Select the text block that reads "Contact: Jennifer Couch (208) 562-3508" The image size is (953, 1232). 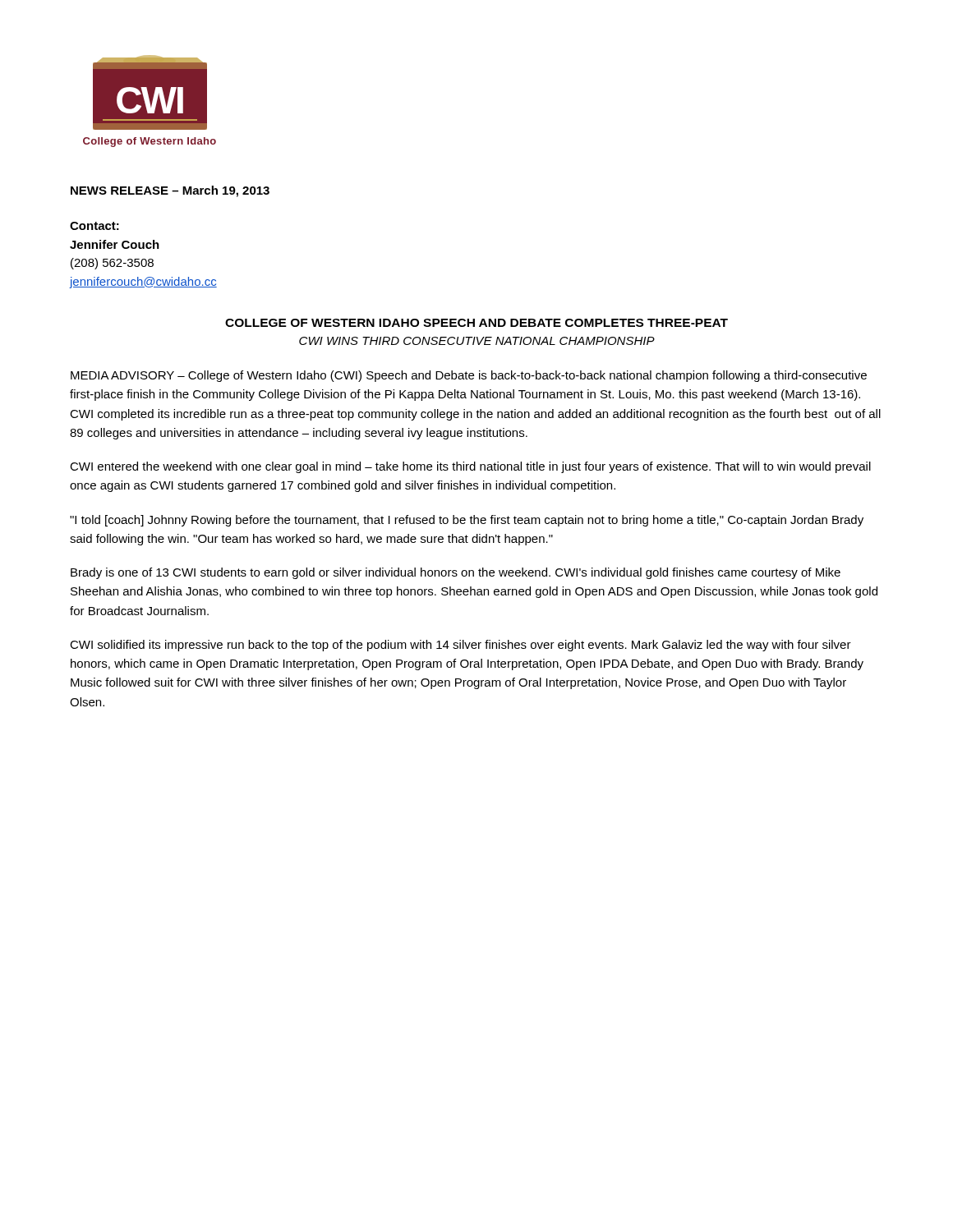[94, 226]
